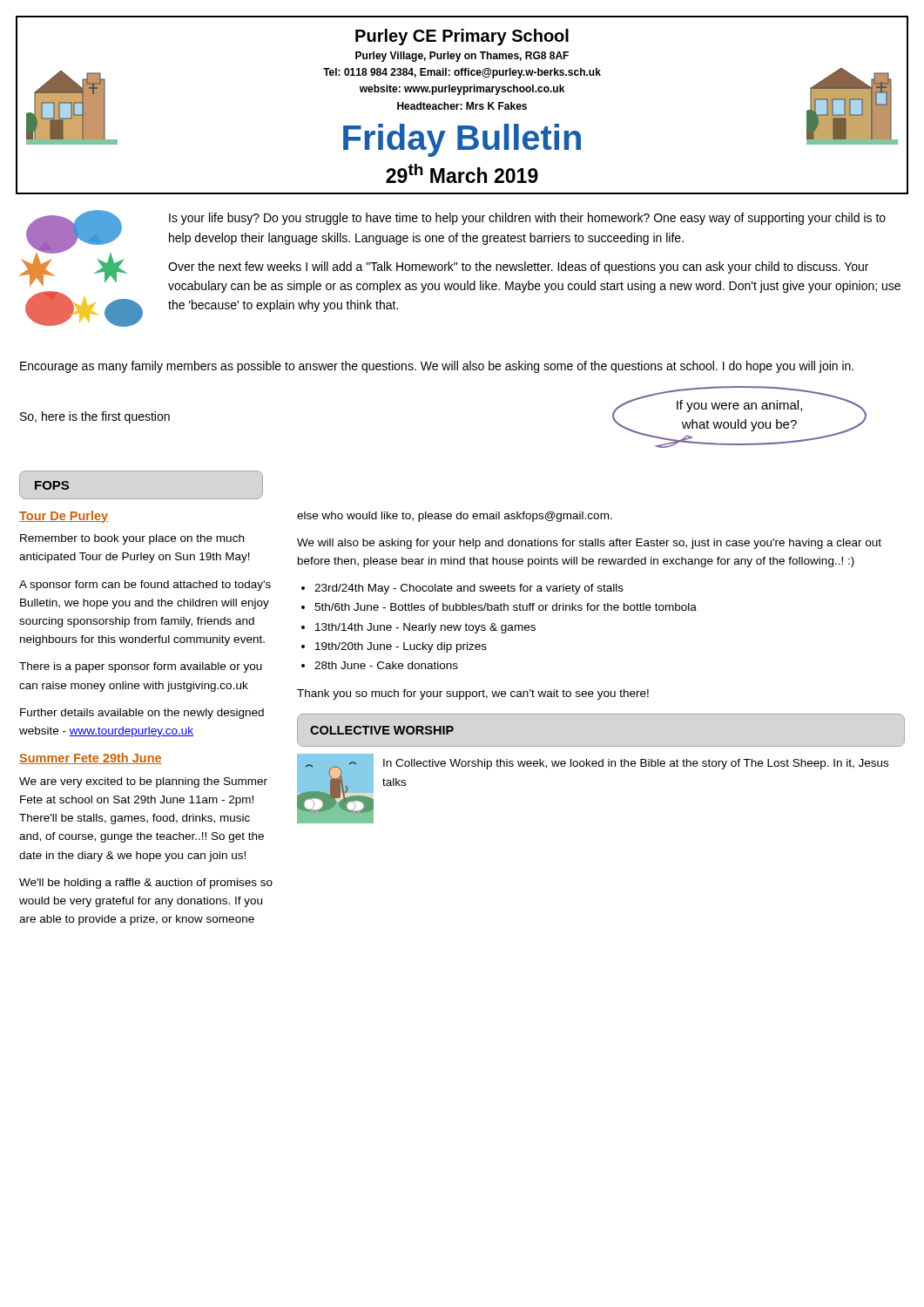This screenshot has width=924, height=1307.
Task: Where does it say "28th June - Cake donations"?
Action: [386, 665]
